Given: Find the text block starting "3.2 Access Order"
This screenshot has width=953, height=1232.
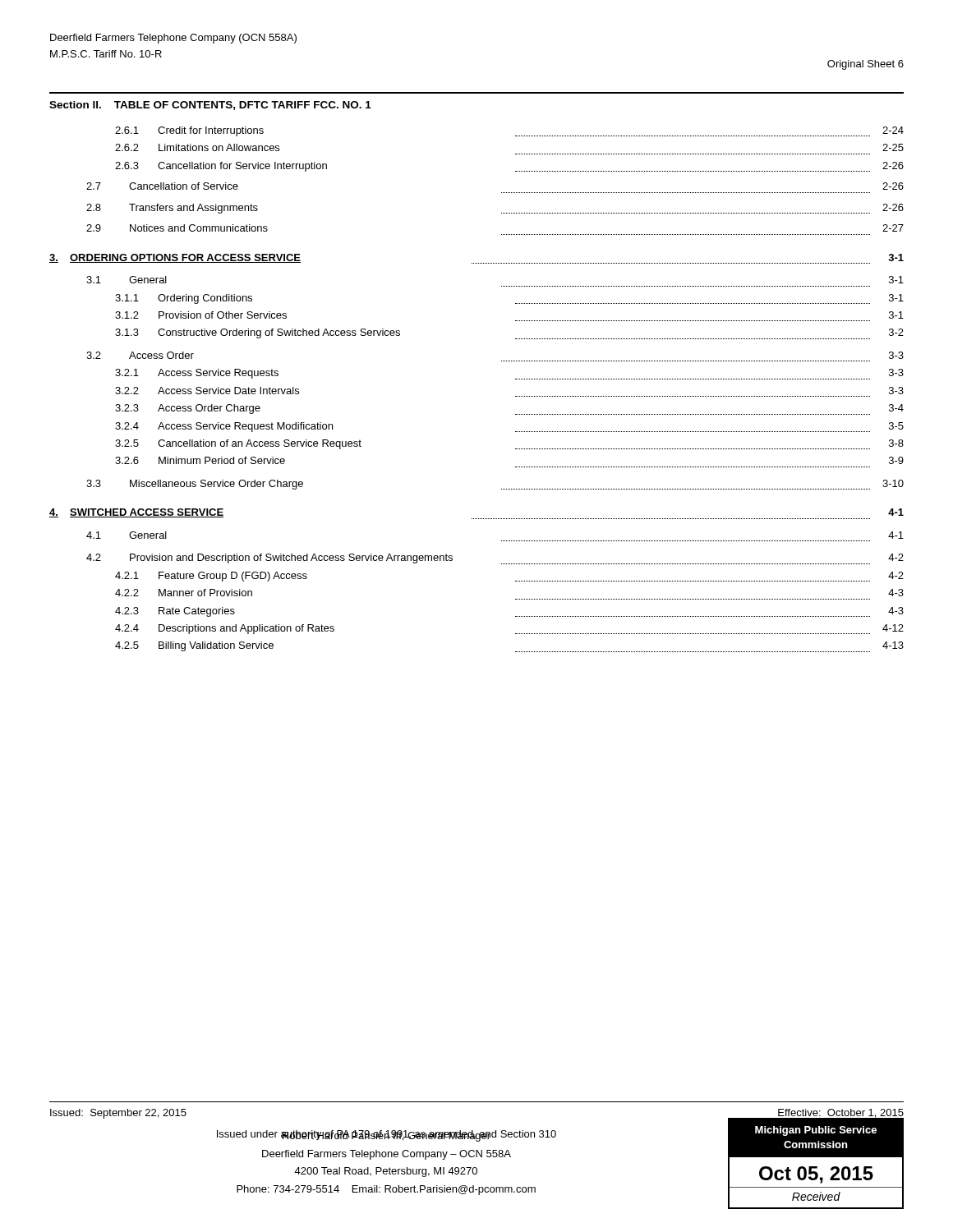Looking at the screenshot, I should pyautogui.click(x=89, y=355).
